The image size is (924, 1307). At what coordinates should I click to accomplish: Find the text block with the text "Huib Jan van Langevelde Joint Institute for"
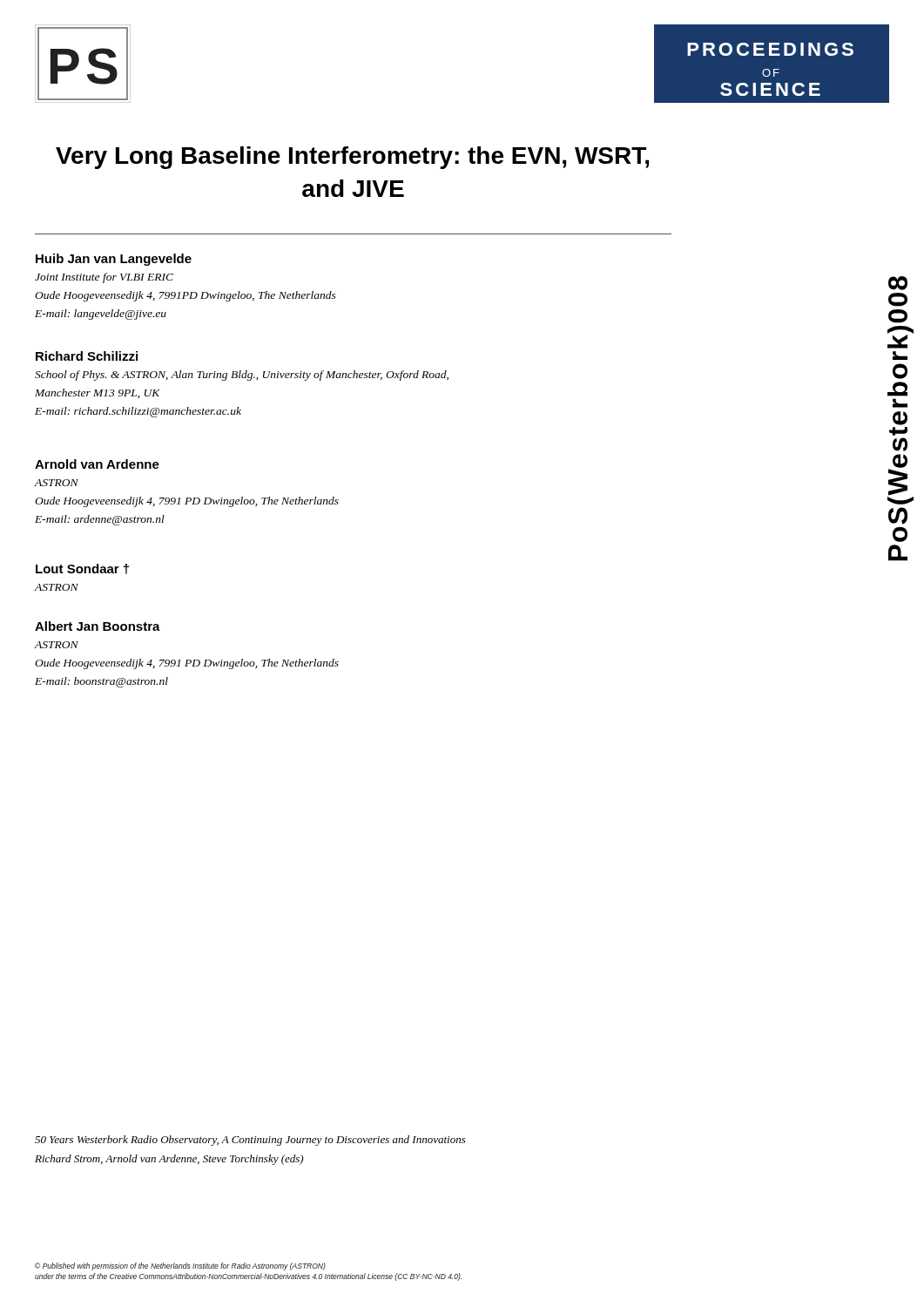(x=114, y=260)
